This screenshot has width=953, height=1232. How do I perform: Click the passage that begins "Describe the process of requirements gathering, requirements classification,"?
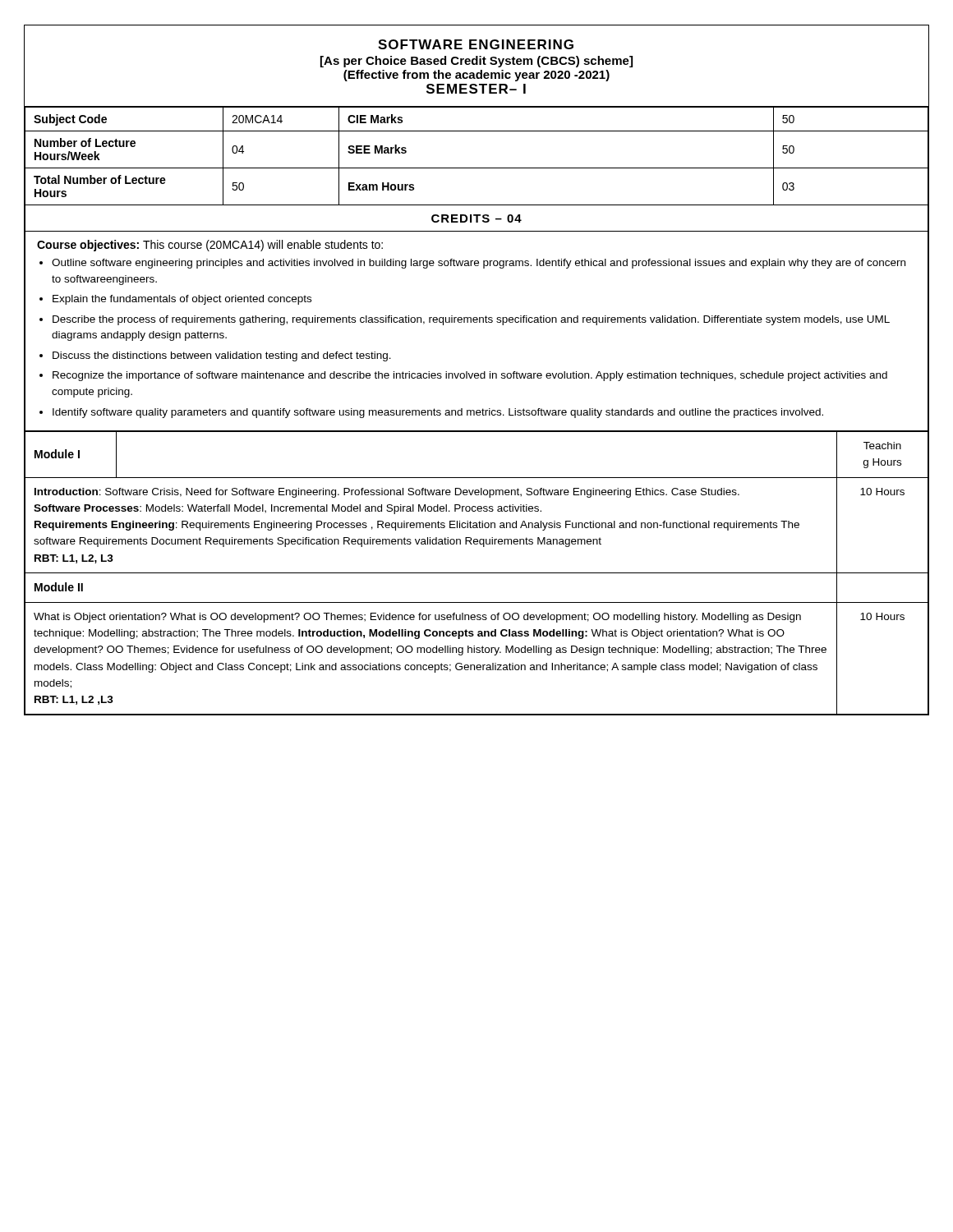coord(471,327)
